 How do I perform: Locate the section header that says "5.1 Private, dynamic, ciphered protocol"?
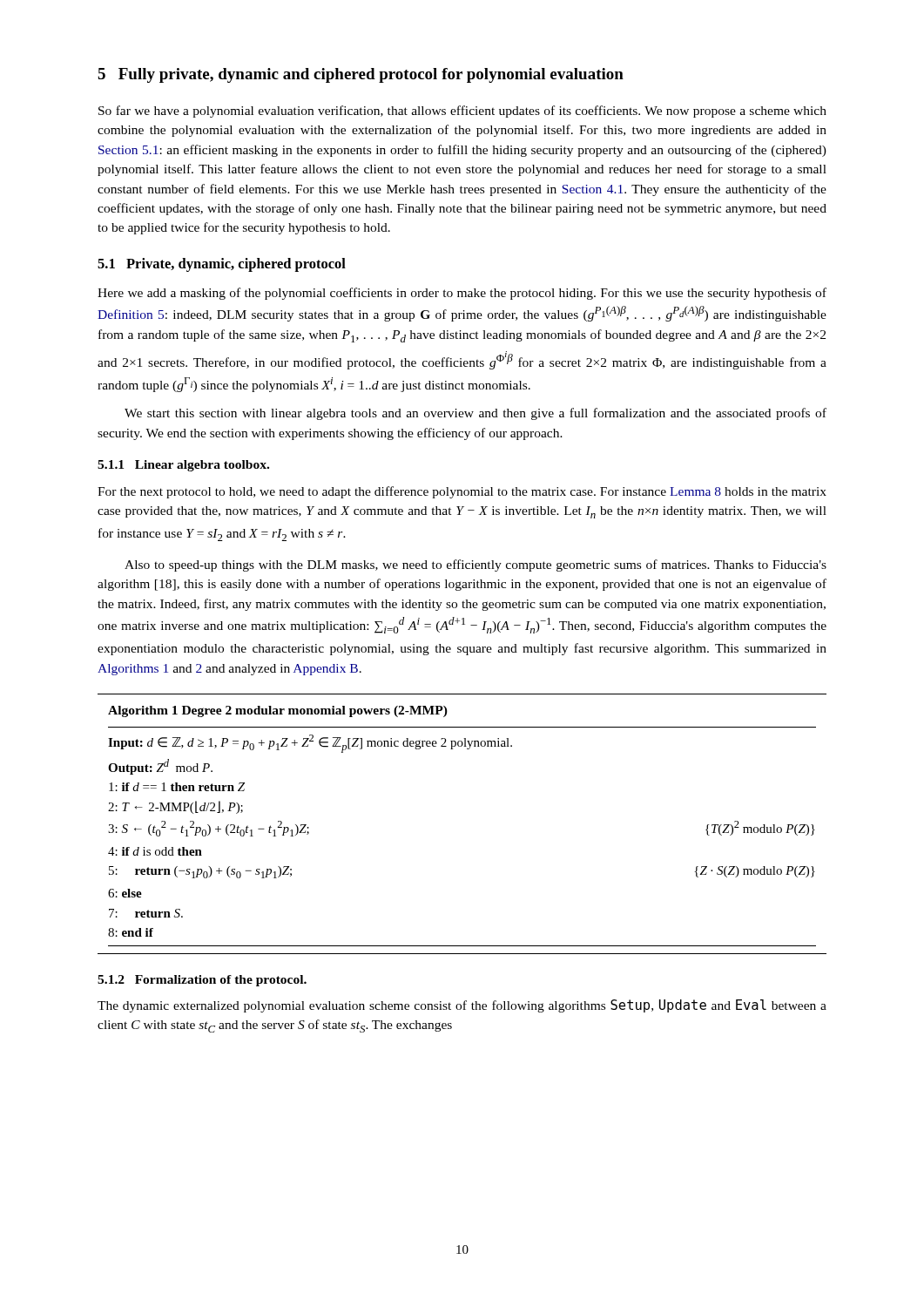(x=222, y=265)
